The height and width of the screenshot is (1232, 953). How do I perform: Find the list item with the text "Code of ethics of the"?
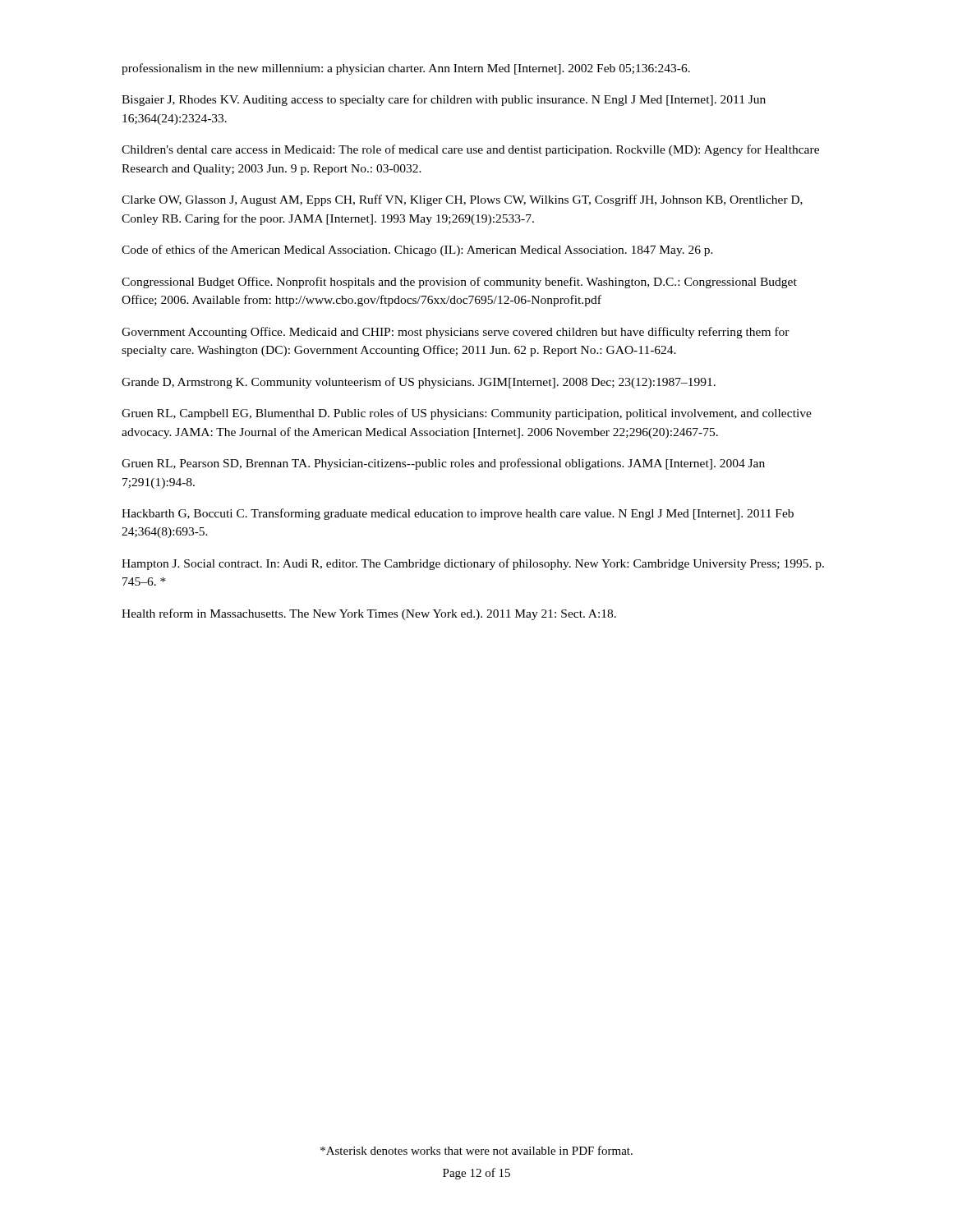418,250
